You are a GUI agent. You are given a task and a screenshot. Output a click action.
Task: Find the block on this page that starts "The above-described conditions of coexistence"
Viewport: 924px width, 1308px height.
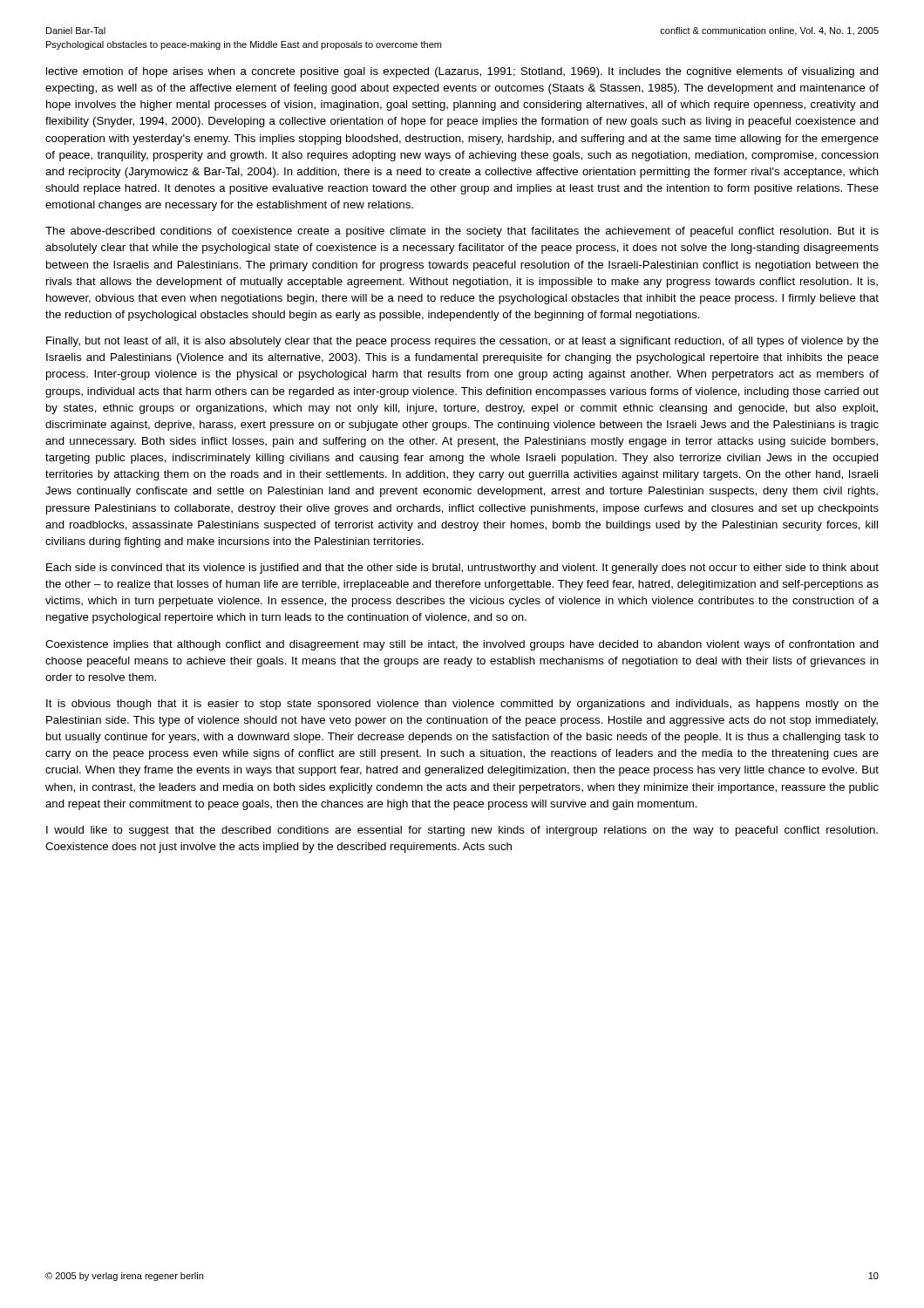point(462,273)
